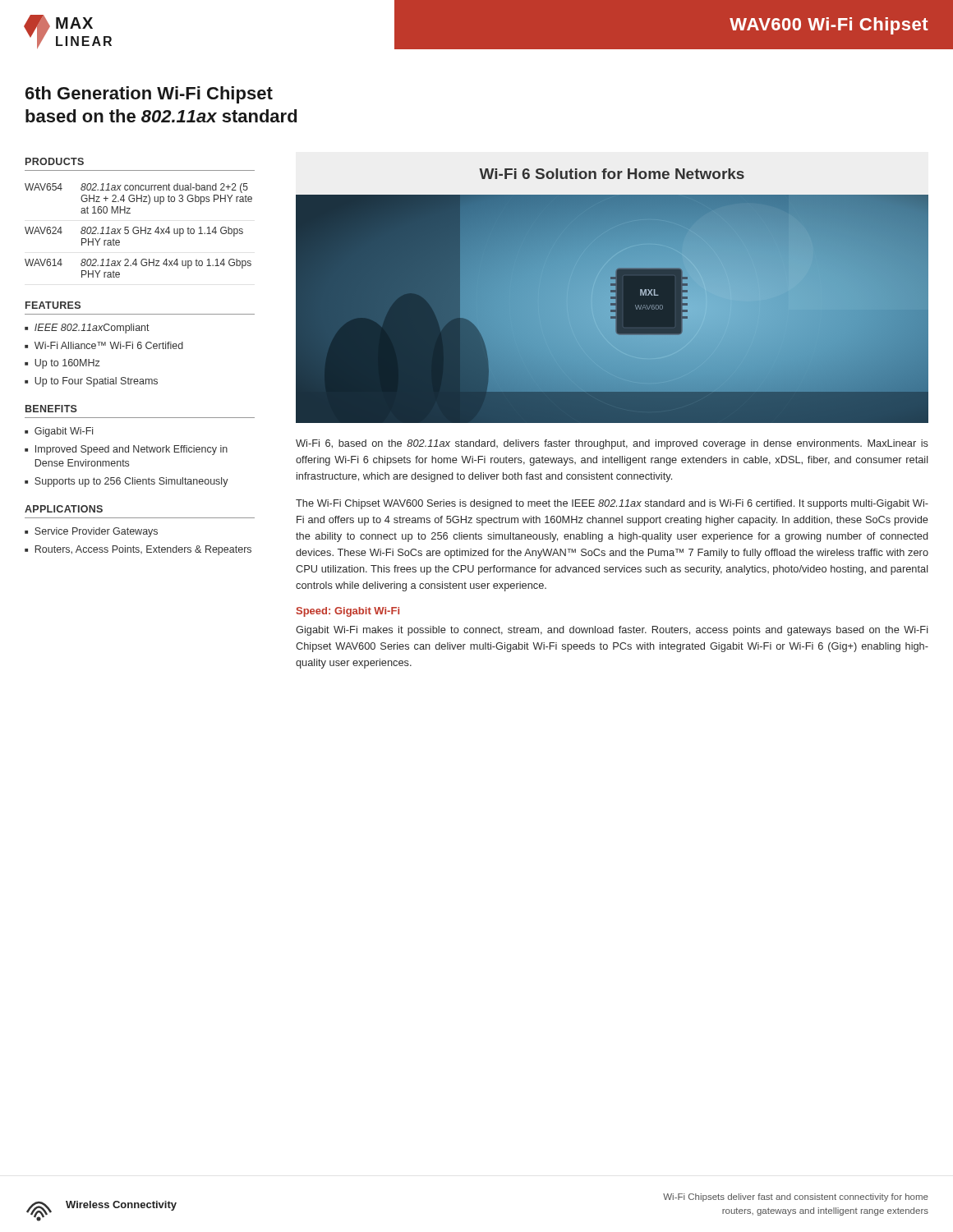Point to the element starting "Wi-Fi 6 Solution for"
This screenshot has width=953, height=1232.
pos(612,174)
